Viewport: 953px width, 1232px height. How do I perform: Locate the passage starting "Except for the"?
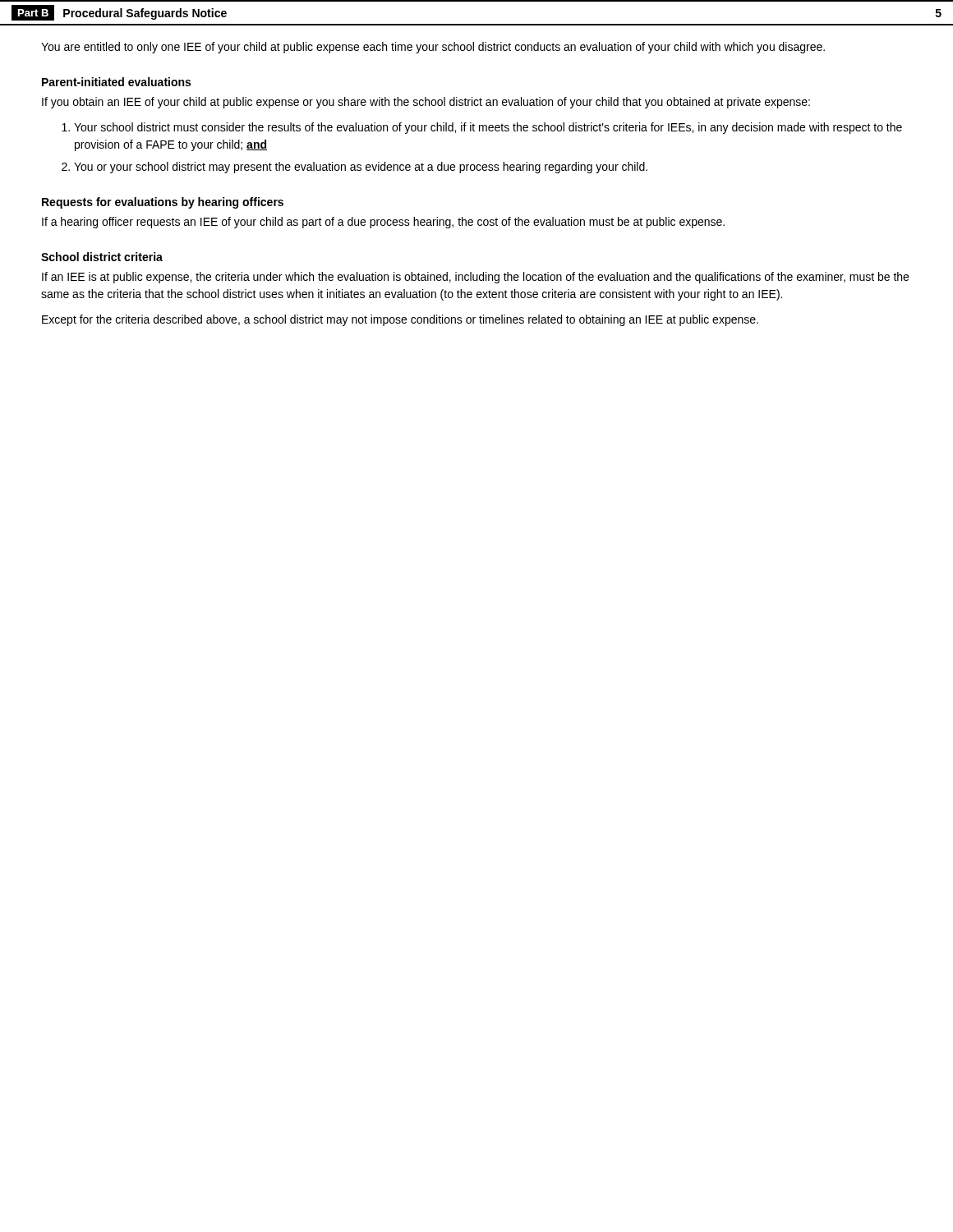400,320
